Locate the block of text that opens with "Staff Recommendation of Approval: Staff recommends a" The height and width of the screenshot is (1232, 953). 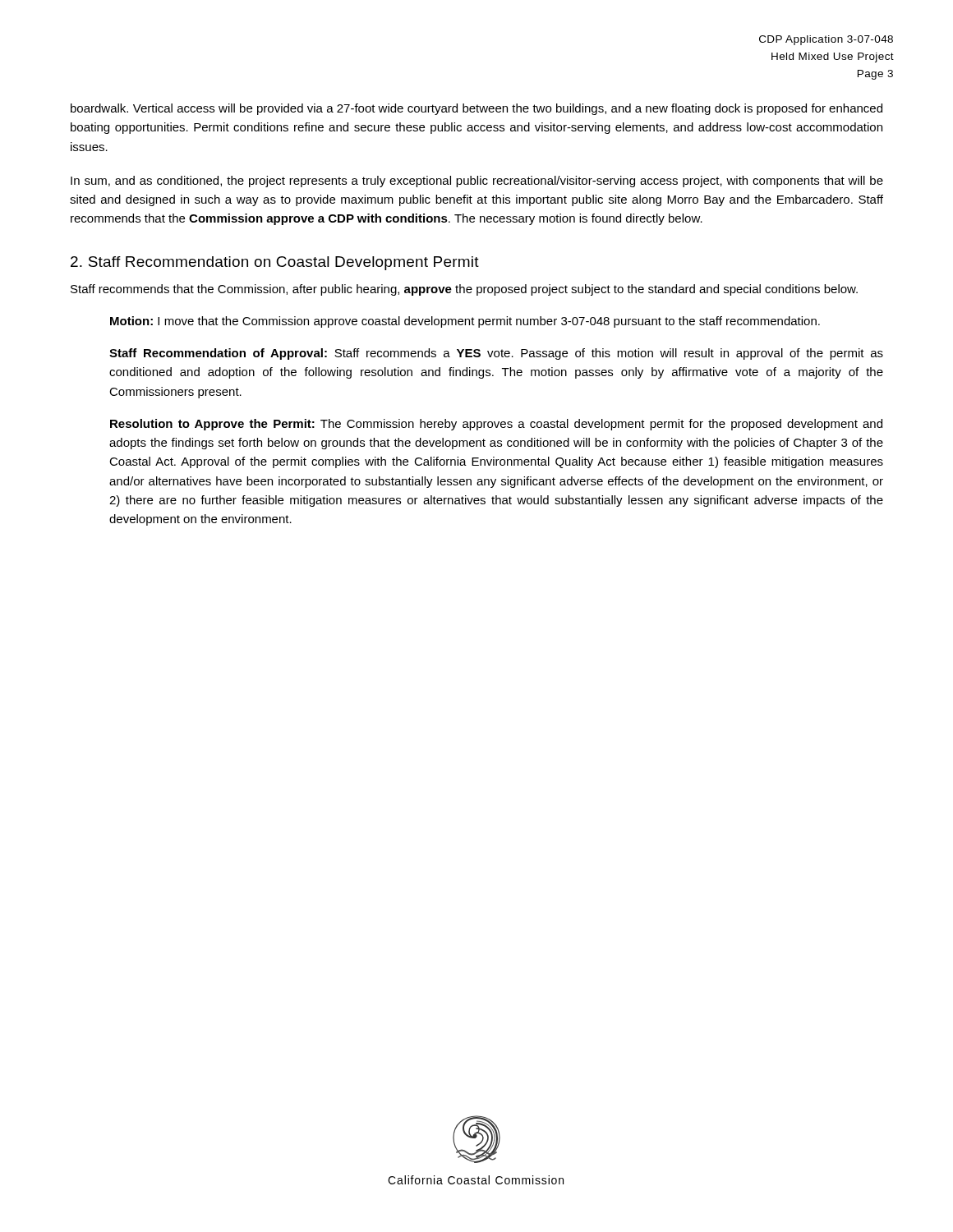pyautogui.click(x=496, y=372)
